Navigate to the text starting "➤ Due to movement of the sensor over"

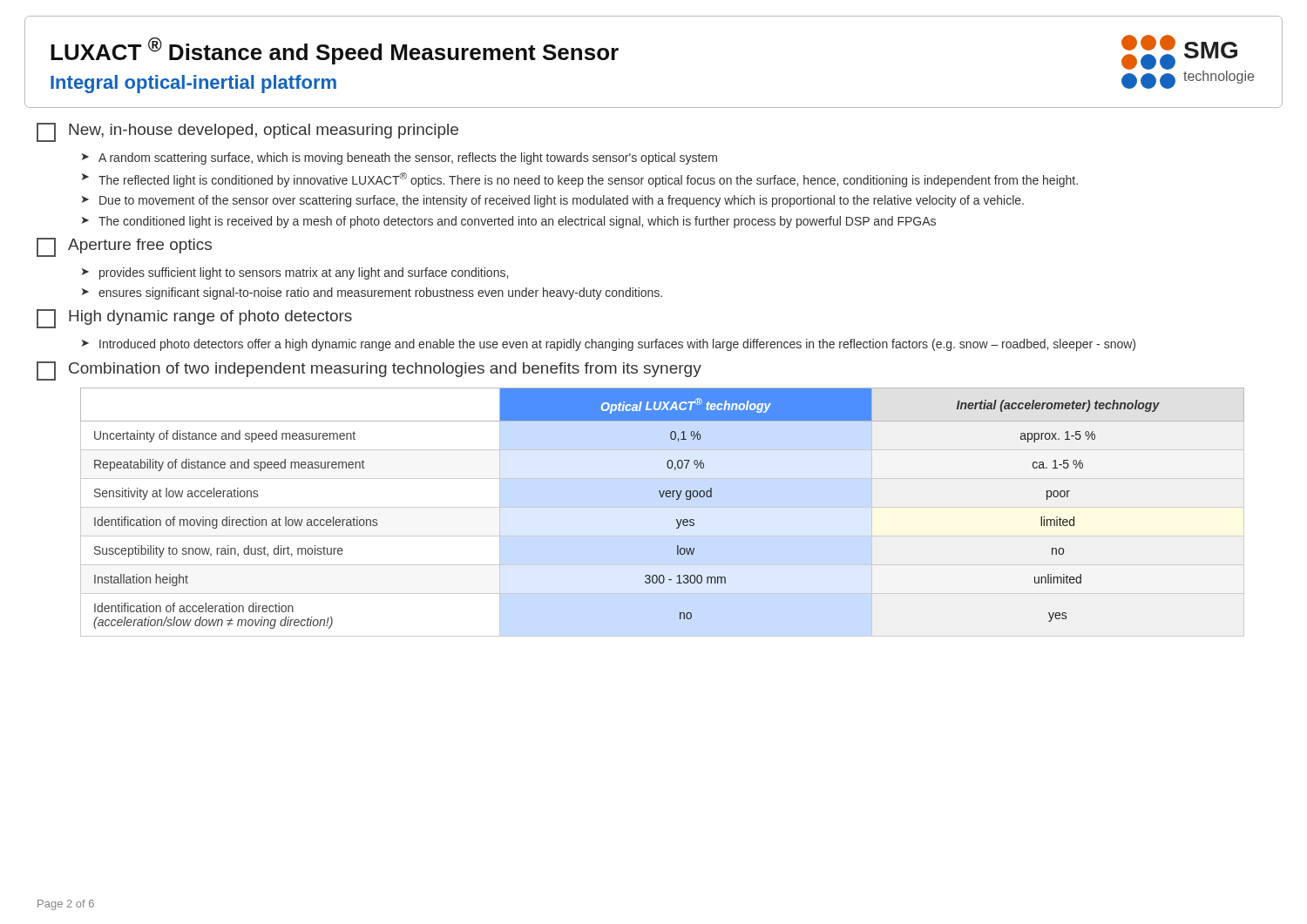[x=675, y=201]
